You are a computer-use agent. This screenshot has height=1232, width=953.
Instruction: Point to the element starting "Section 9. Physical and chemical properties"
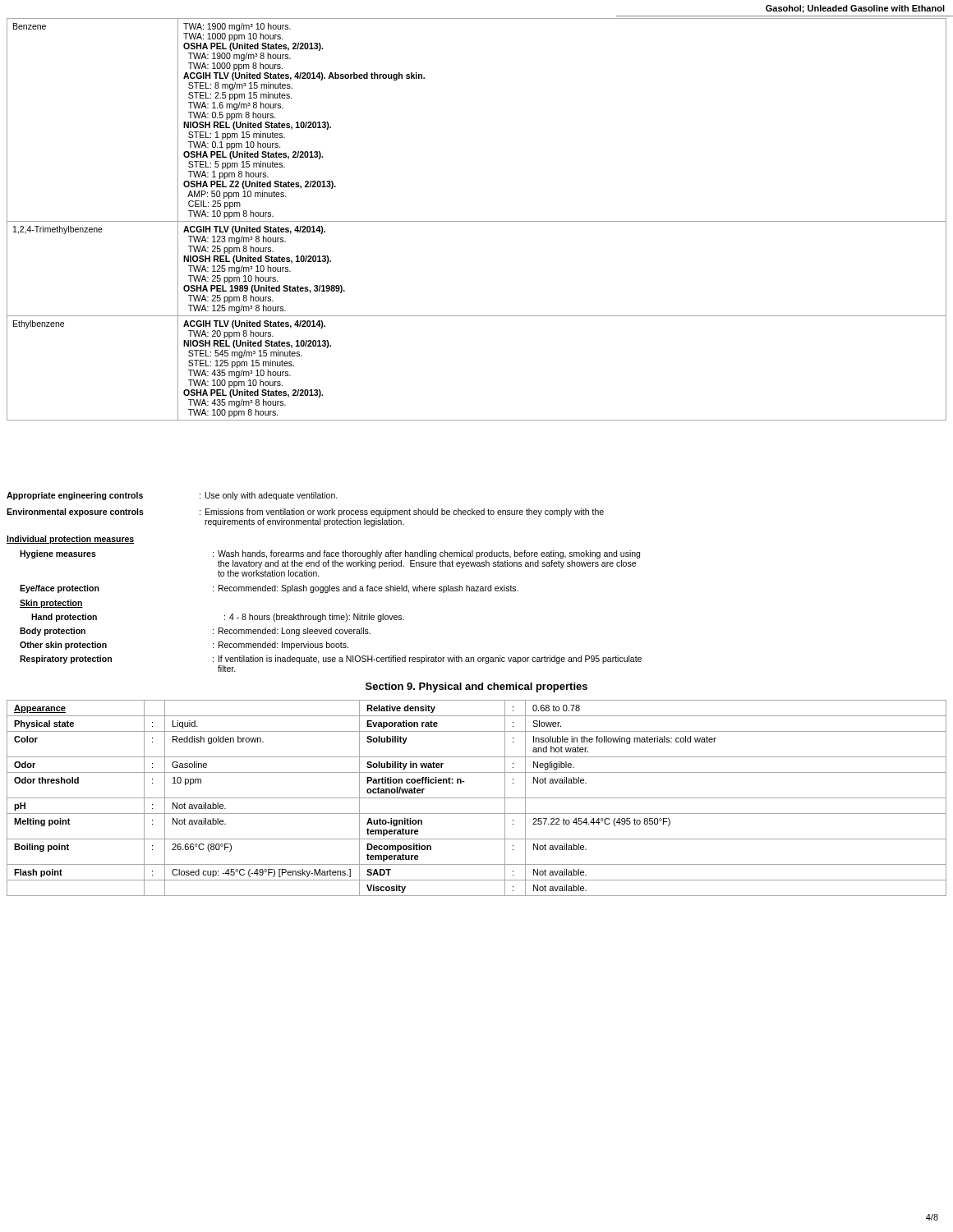coord(476,686)
